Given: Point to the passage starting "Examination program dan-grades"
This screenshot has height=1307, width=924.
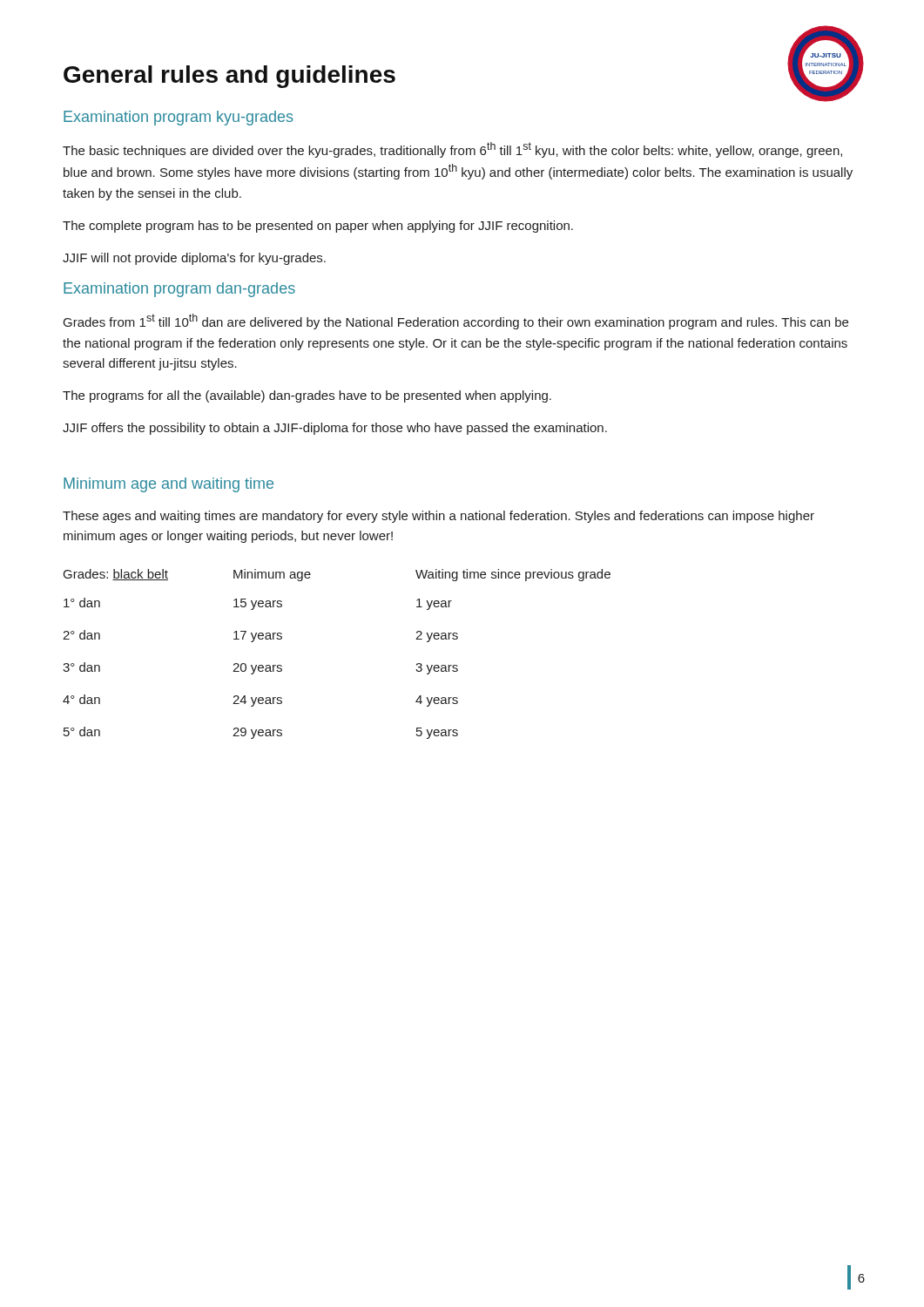Looking at the screenshot, I should (x=179, y=290).
